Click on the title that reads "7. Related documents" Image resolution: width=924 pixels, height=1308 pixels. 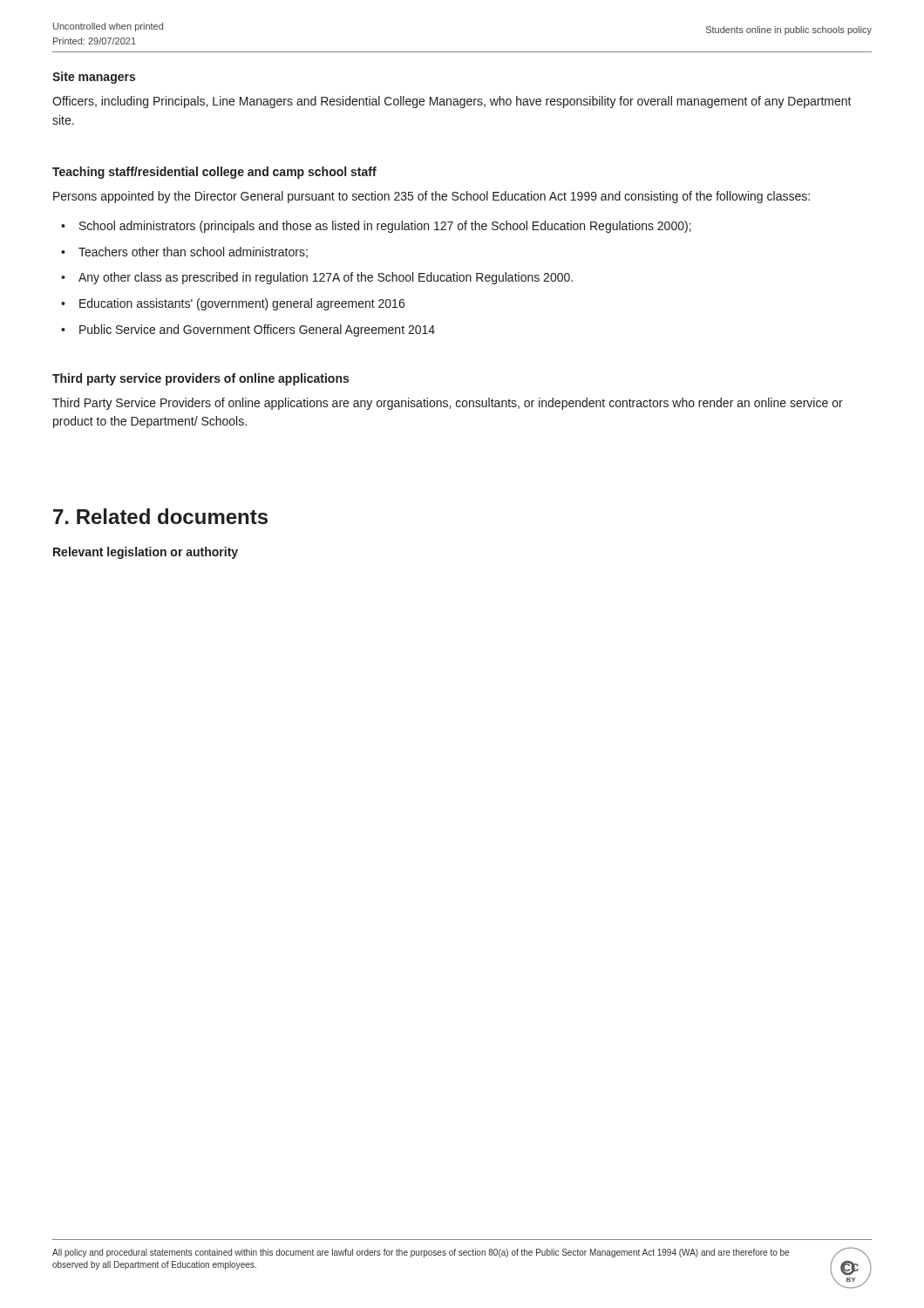(x=160, y=517)
